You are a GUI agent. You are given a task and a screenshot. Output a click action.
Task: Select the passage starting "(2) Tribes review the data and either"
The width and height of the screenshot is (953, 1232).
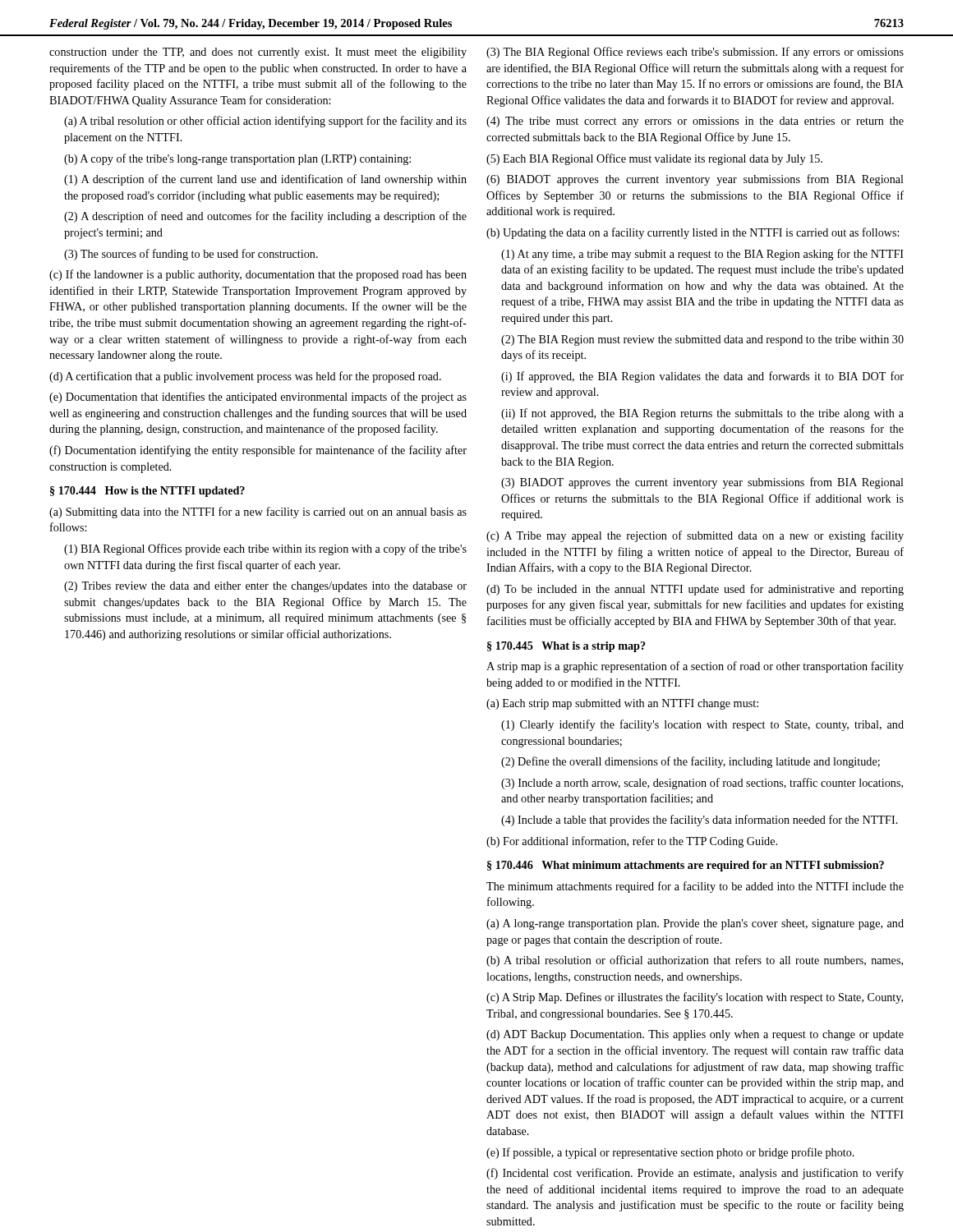265,611
